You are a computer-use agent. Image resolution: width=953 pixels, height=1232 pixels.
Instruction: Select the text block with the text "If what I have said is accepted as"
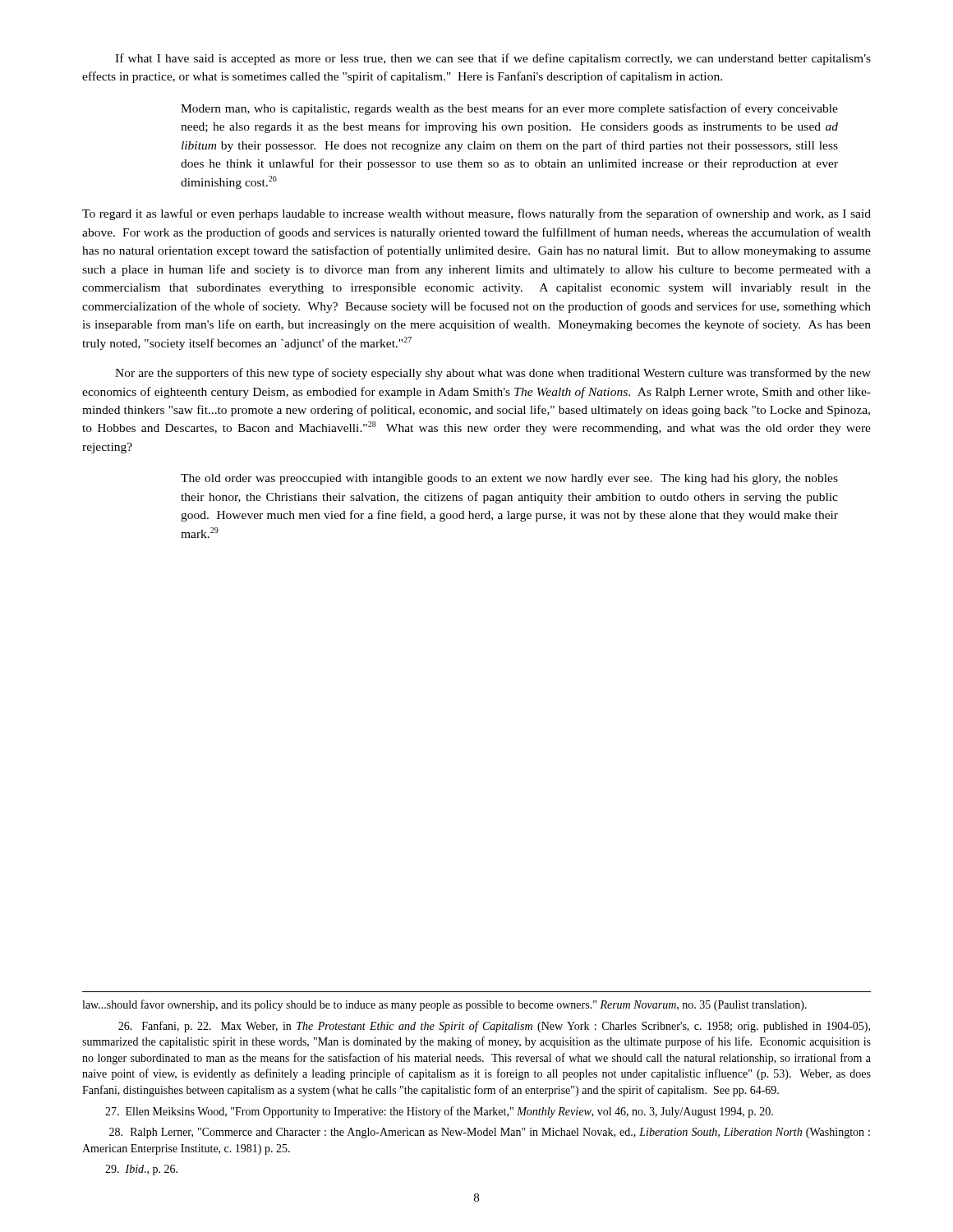pos(476,68)
